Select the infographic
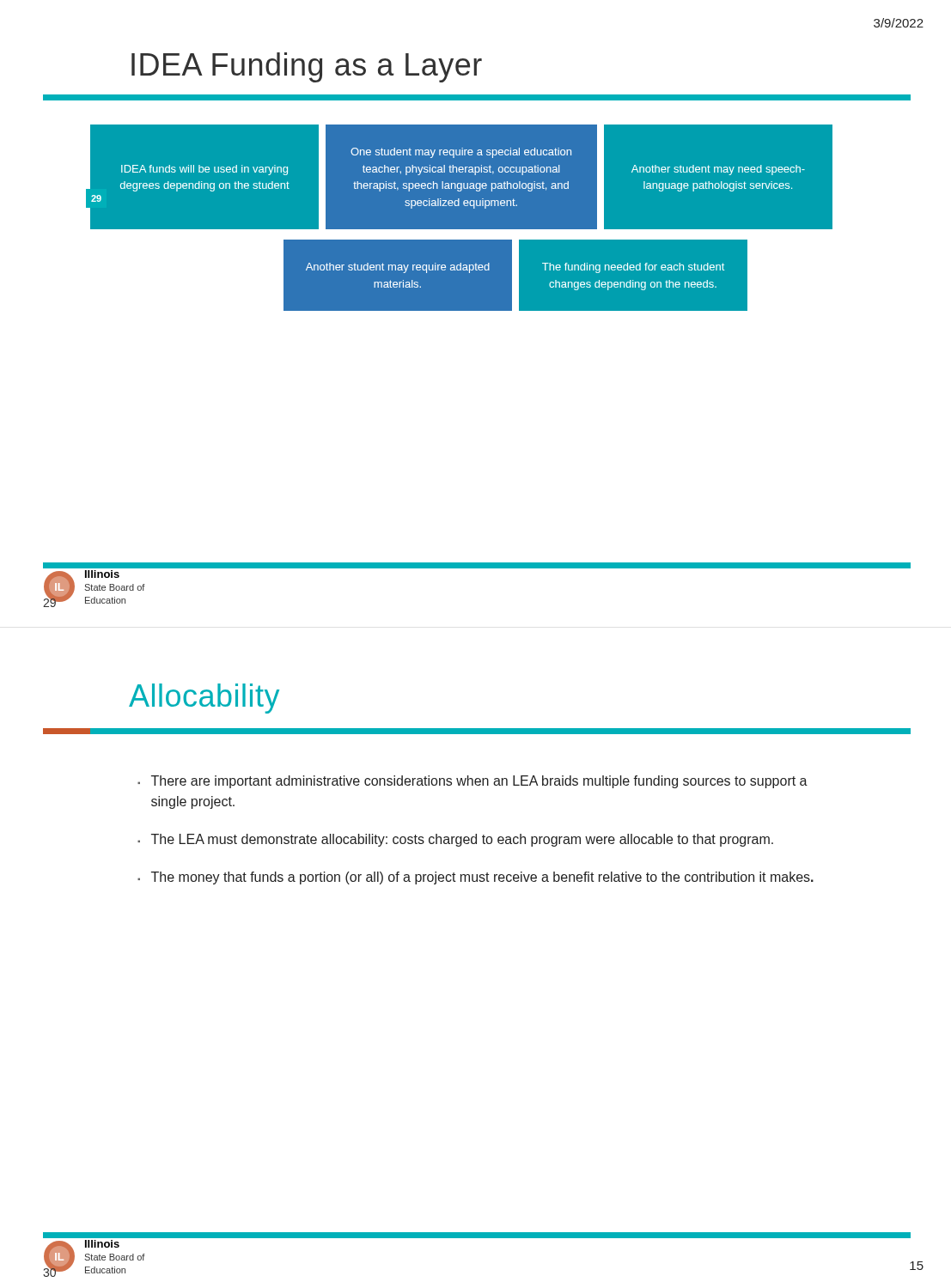951x1288 pixels. click(477, 218)
